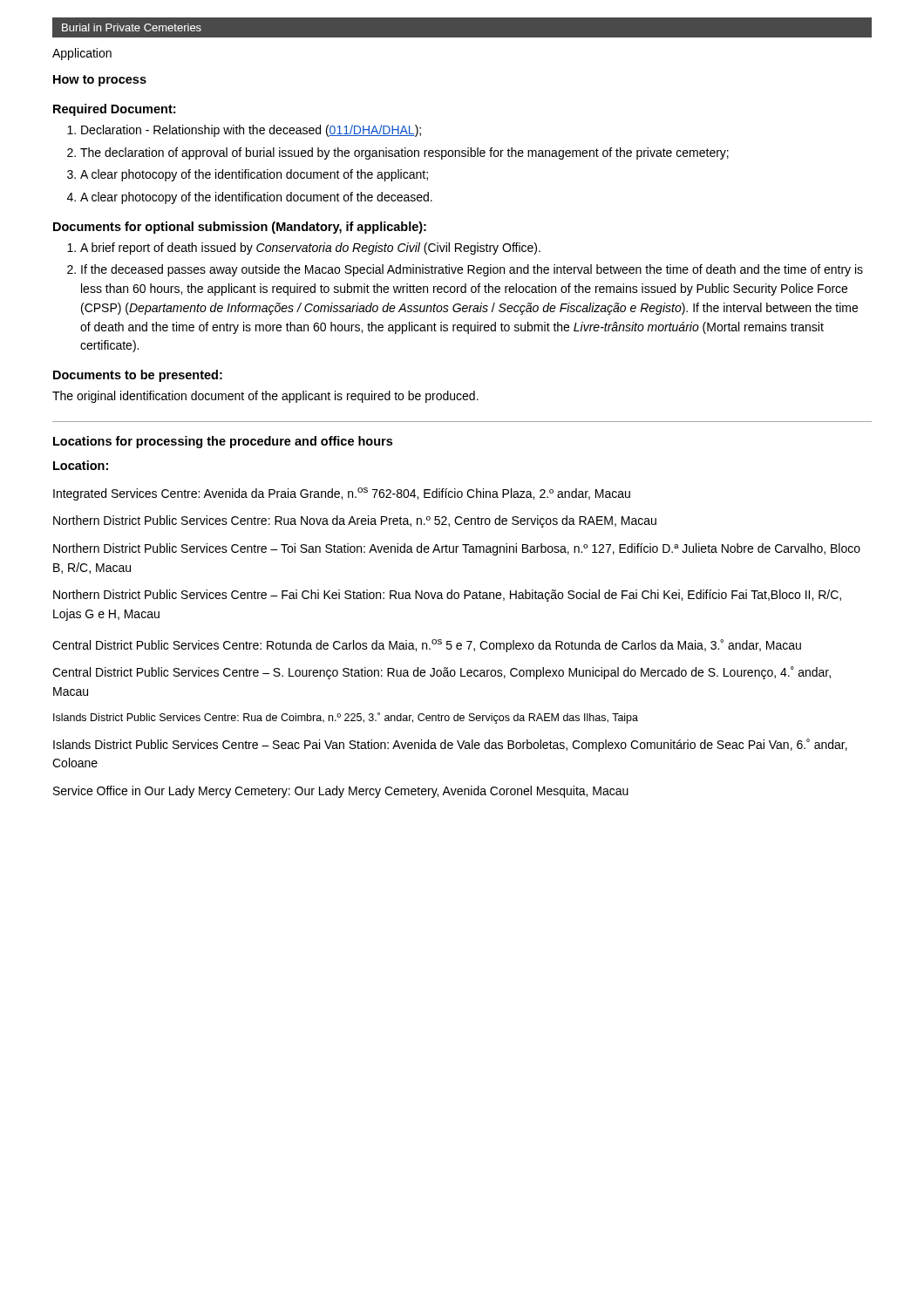Click the passage that begins "The original identification document of the"
Screen dimensions: 1308x924
coord(266,396)
